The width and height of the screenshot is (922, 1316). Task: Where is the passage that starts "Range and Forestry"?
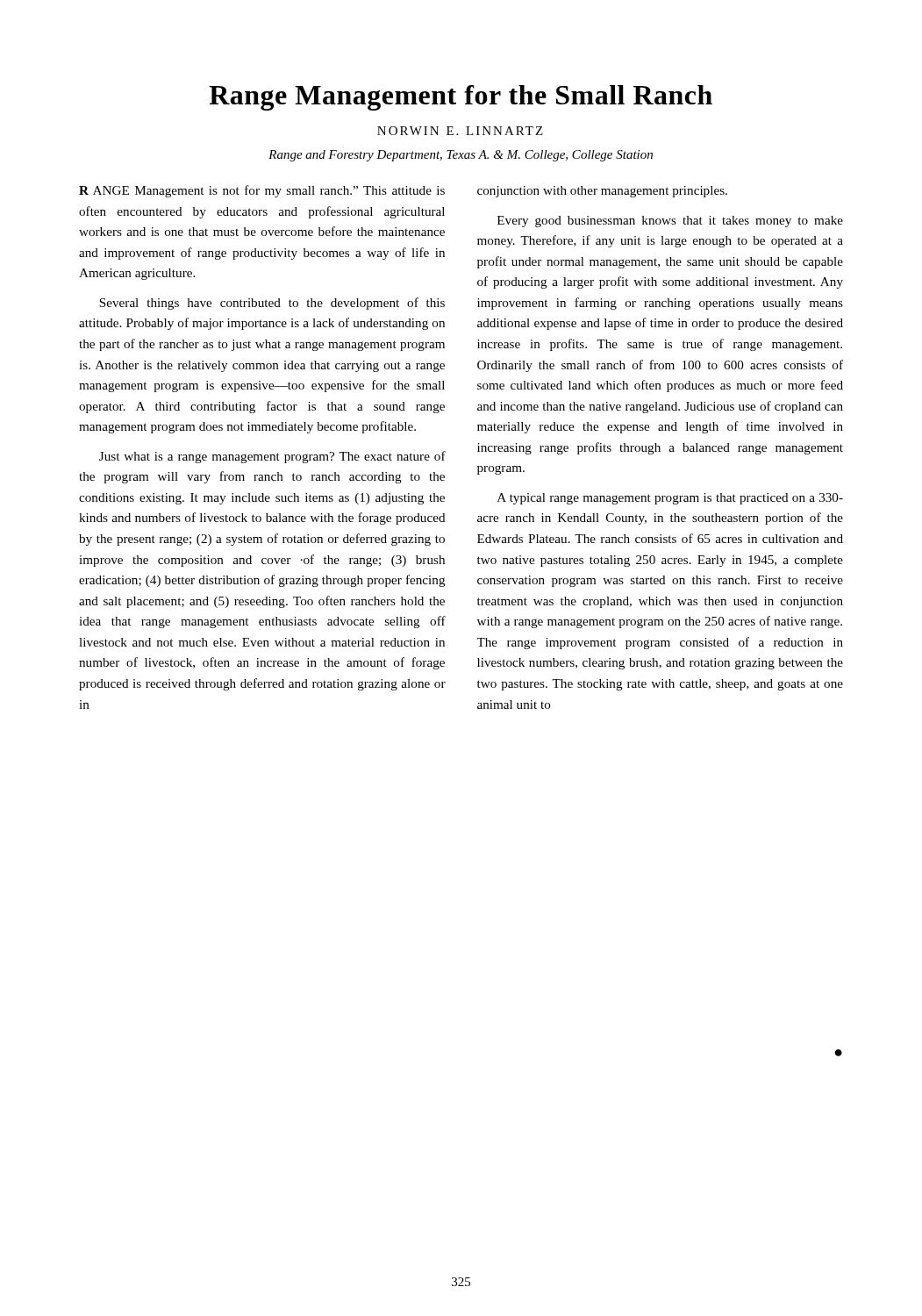point(461,155)
